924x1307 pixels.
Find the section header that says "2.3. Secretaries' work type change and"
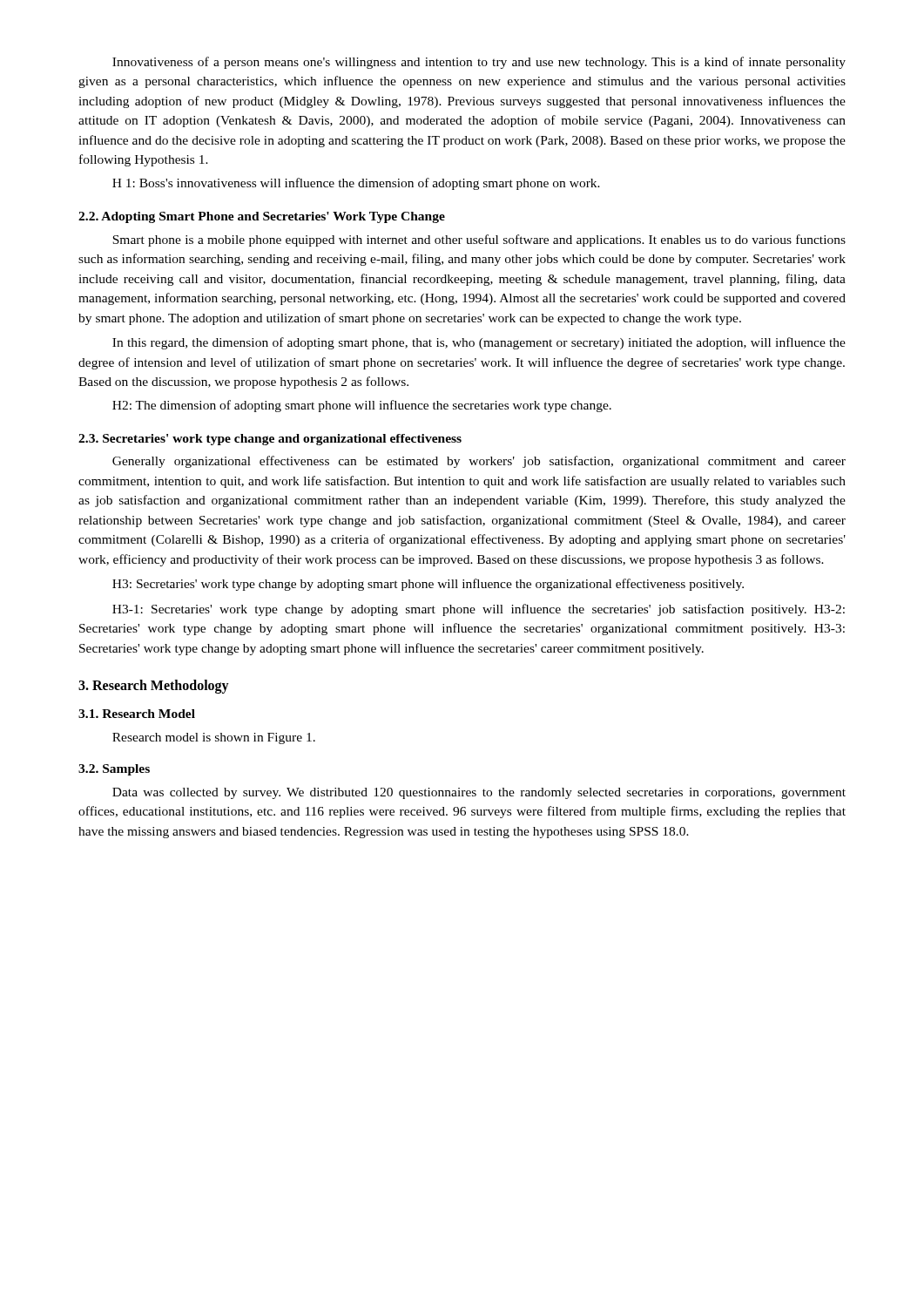coord(462,438)
